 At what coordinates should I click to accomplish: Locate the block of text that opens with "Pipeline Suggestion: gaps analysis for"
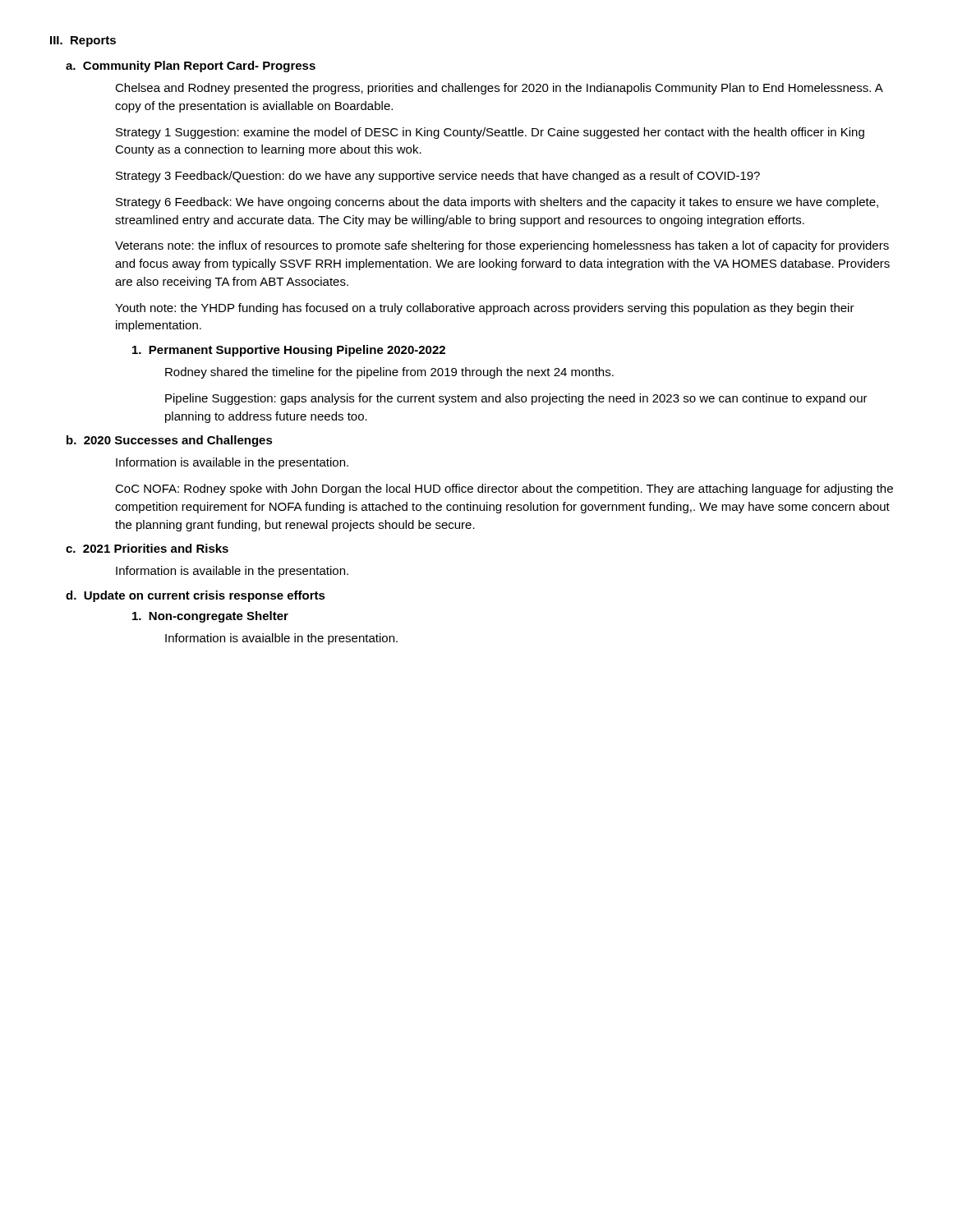click(516, 407)
